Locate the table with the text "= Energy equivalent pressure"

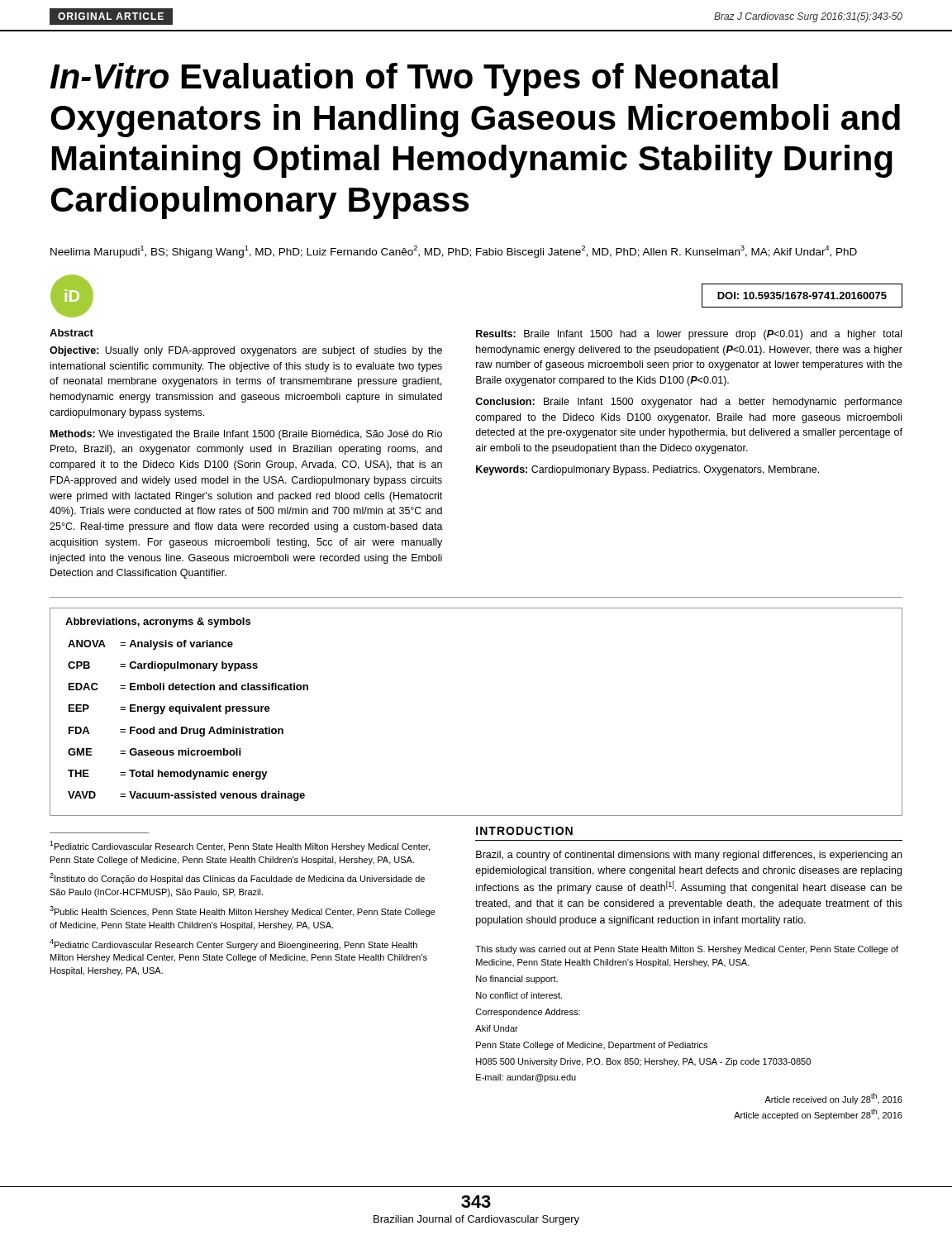tap(476, 712)
